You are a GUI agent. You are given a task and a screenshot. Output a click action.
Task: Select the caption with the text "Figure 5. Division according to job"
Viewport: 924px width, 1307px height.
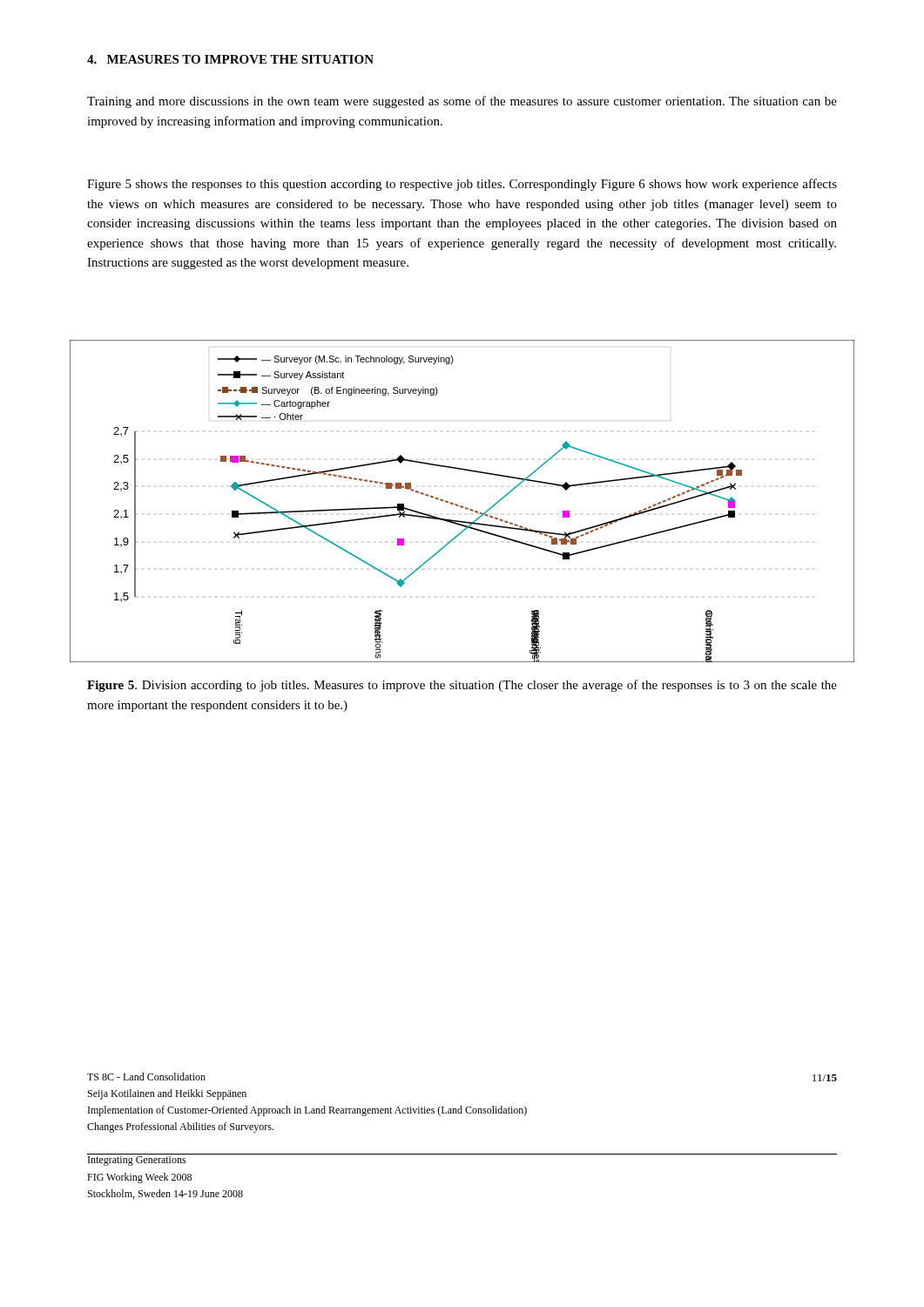[x=462, y=695]
